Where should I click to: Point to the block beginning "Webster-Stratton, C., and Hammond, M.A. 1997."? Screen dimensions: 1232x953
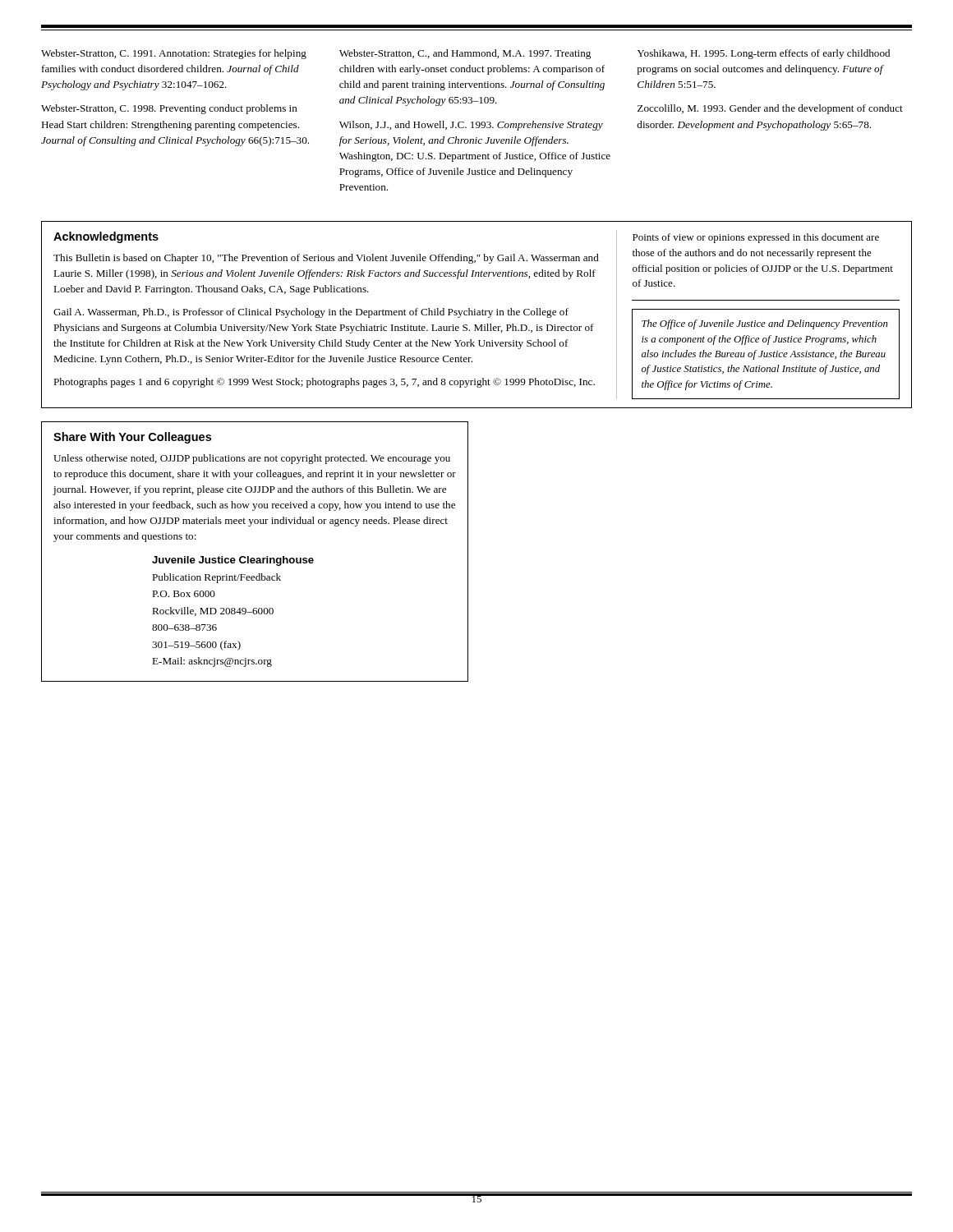477,120
